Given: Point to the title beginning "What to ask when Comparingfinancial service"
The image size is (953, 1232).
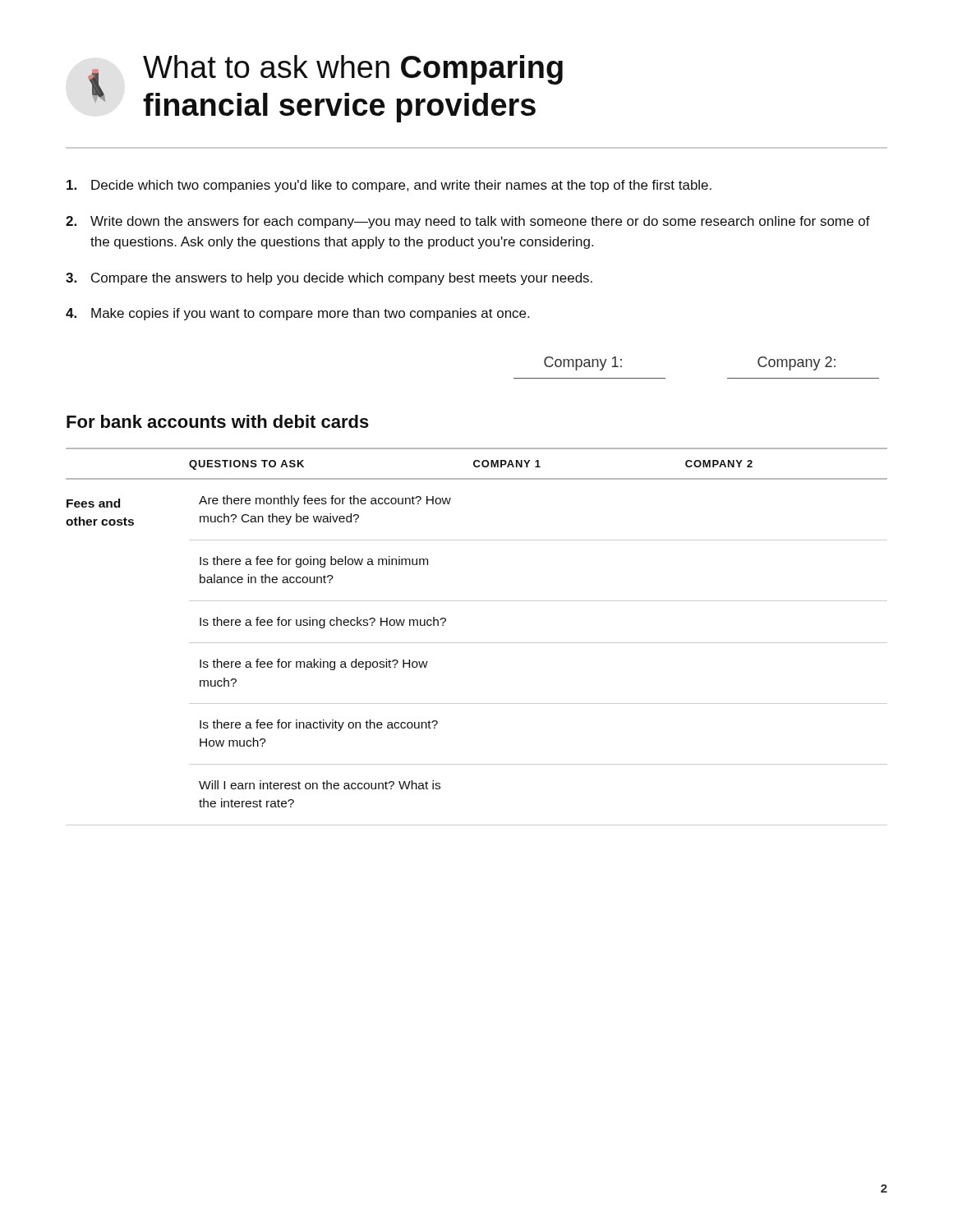Looking at the screenshot, I should click(476, 99).
